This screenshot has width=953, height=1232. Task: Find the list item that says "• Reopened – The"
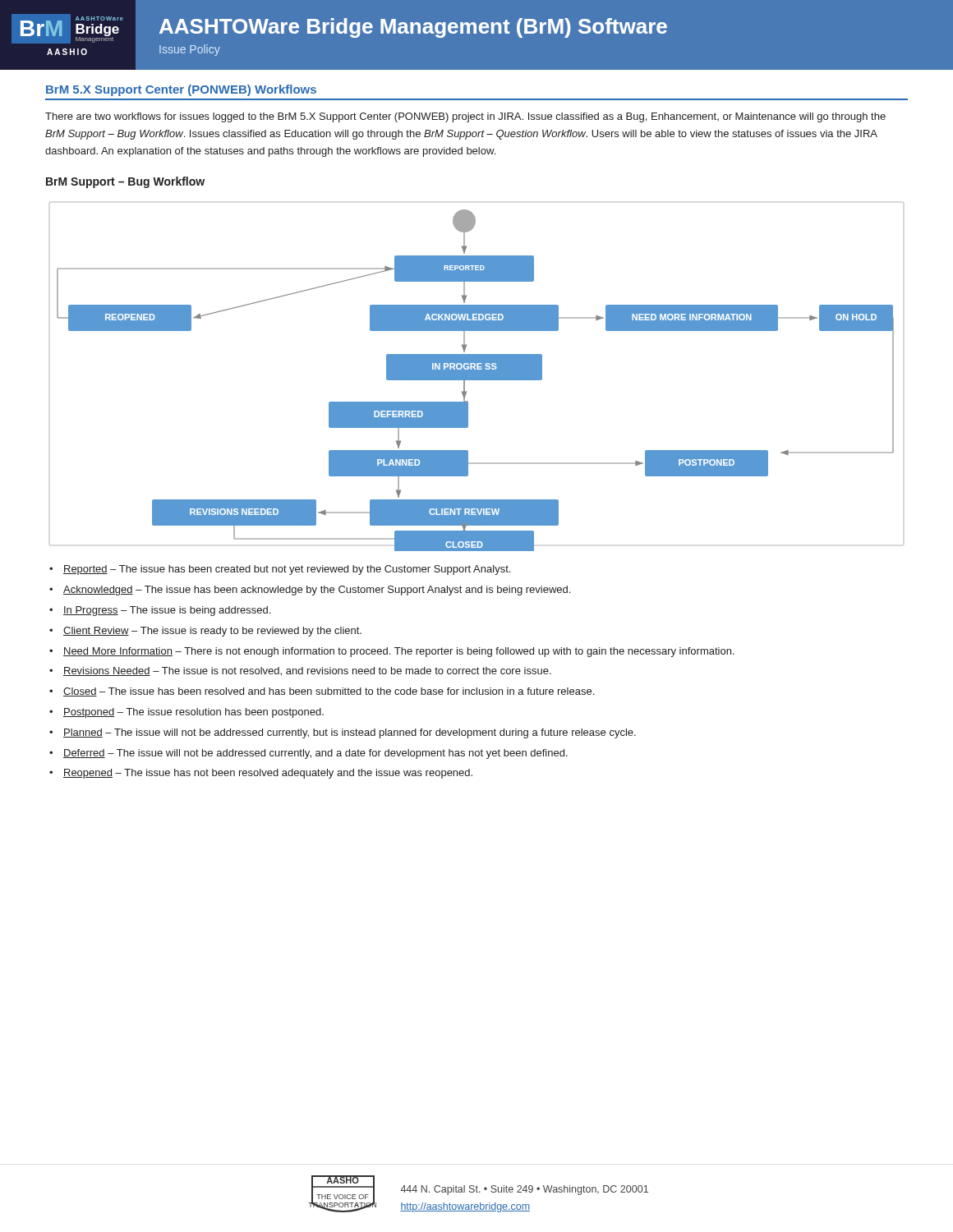point(261,774)
